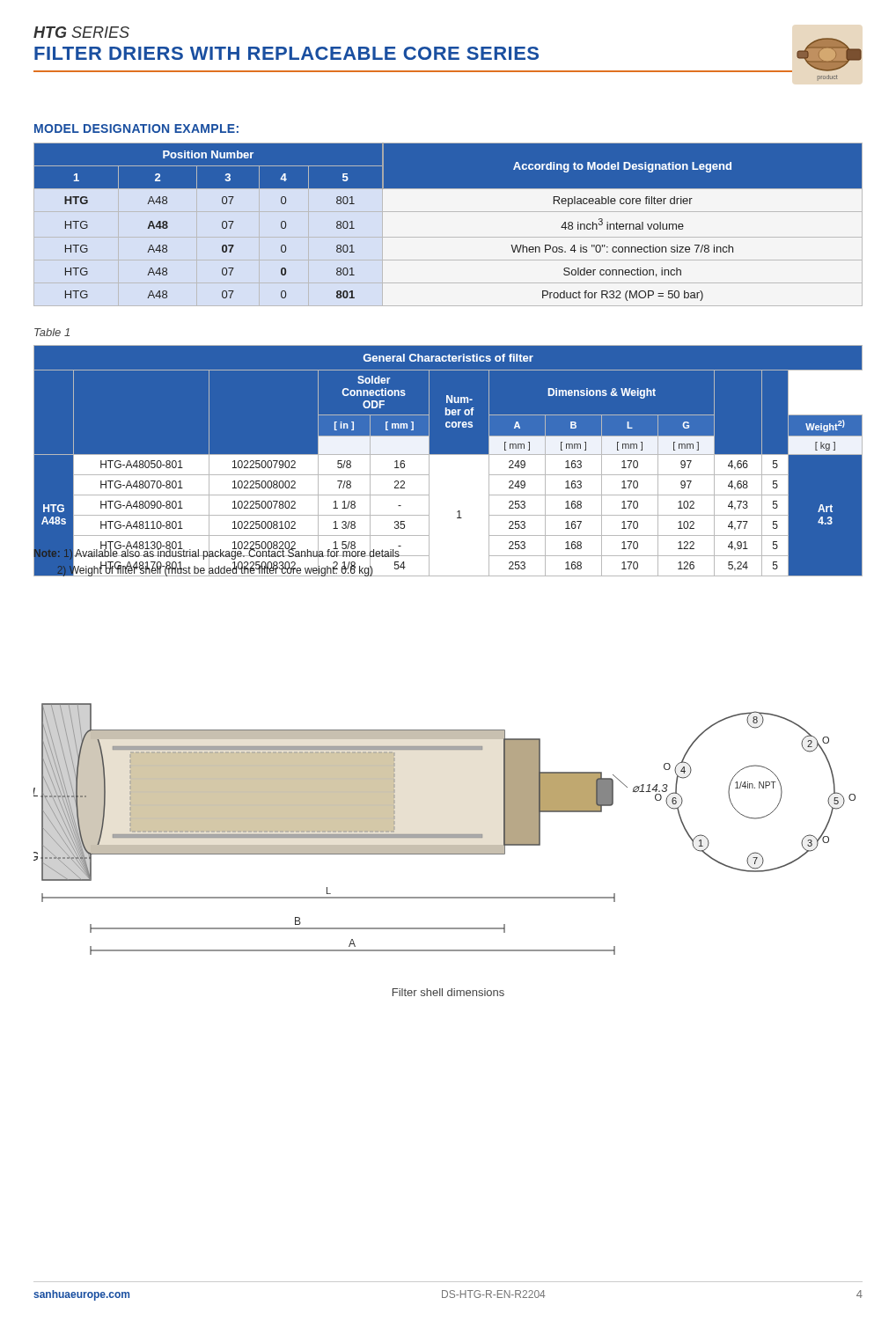Click on the photo
The width and height of the screenshot is (896, 1320).
click(827, 55)
